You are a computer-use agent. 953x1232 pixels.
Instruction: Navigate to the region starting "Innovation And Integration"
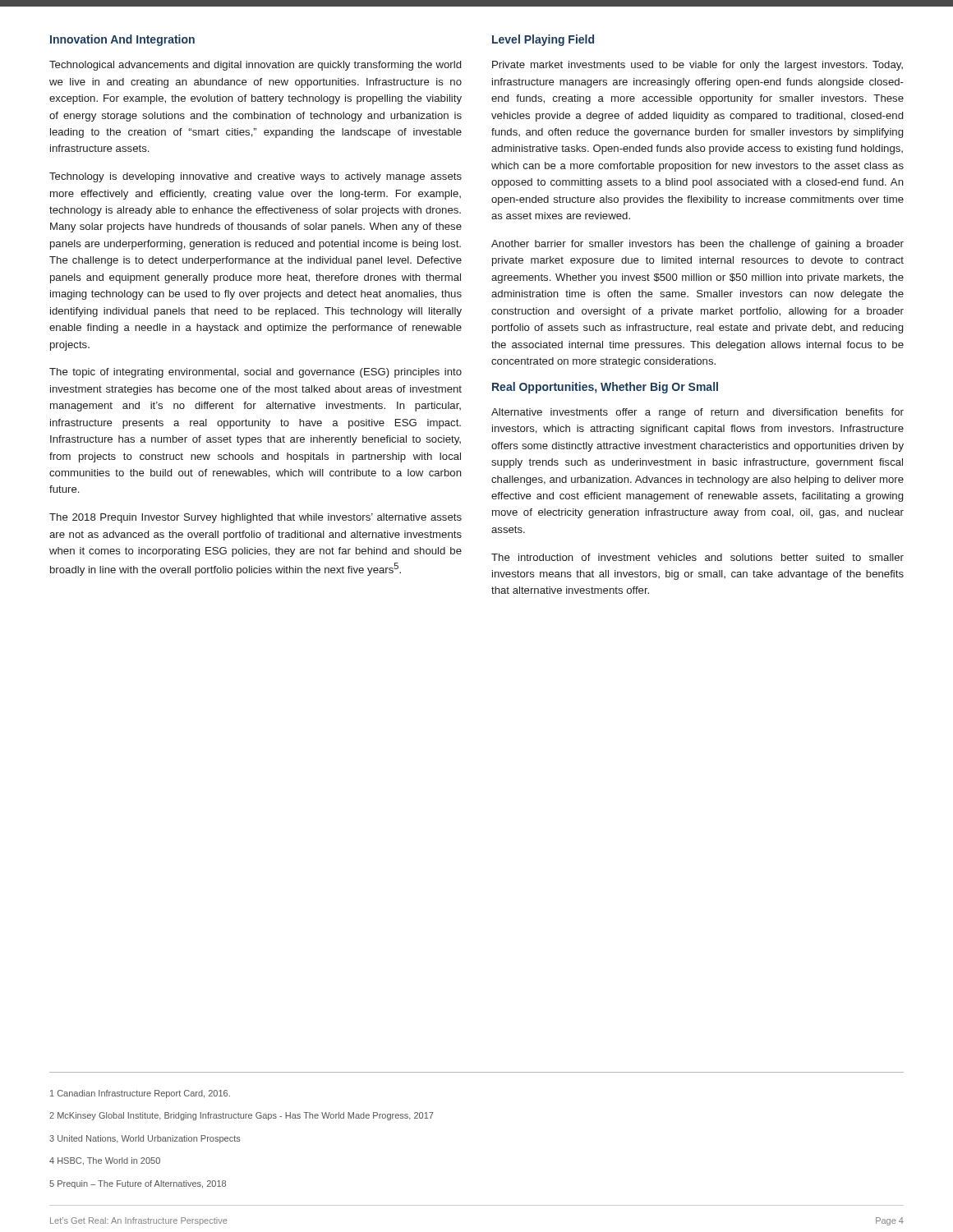122,40
